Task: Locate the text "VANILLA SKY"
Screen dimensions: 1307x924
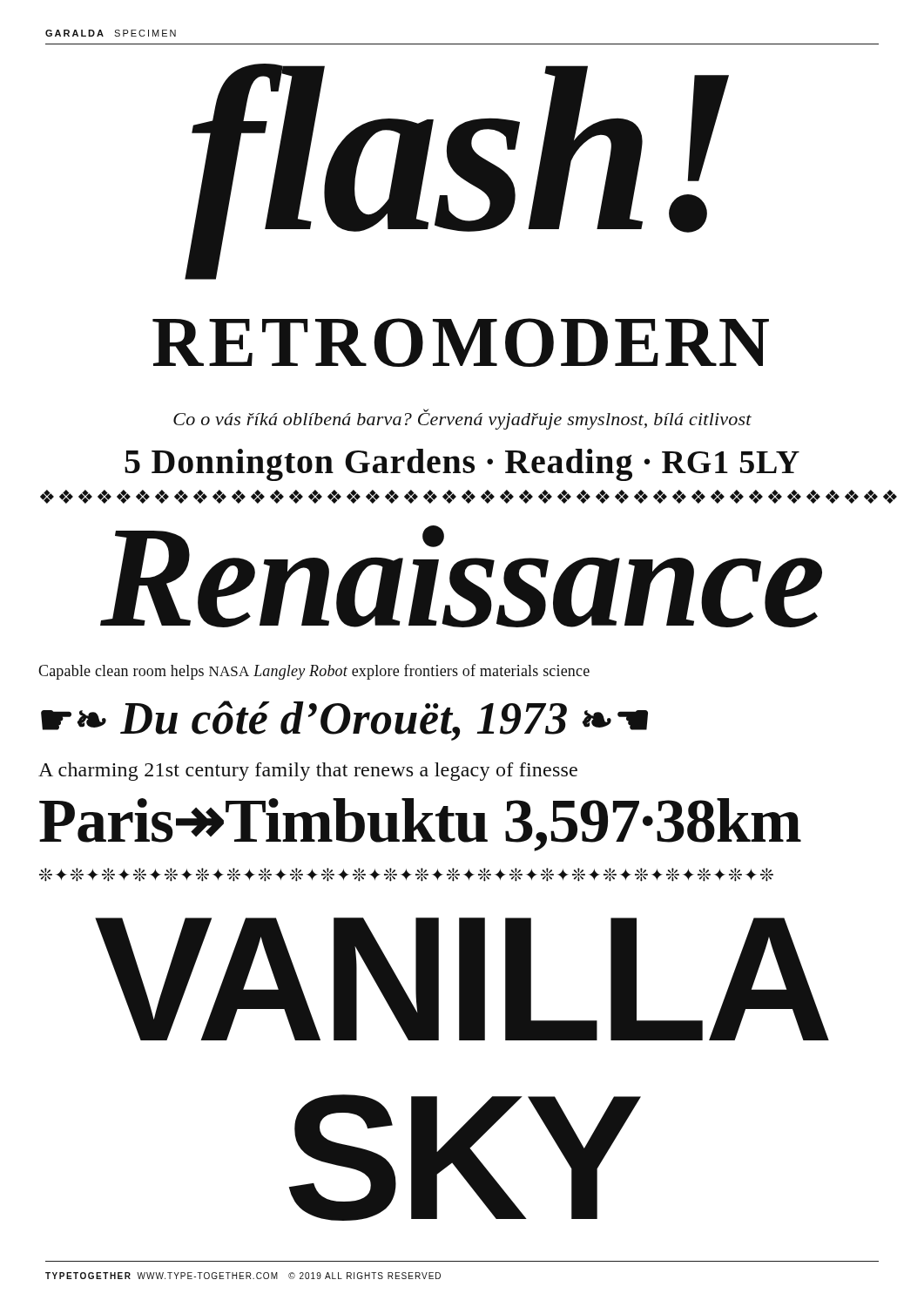Action: [x=462, y=1067]
